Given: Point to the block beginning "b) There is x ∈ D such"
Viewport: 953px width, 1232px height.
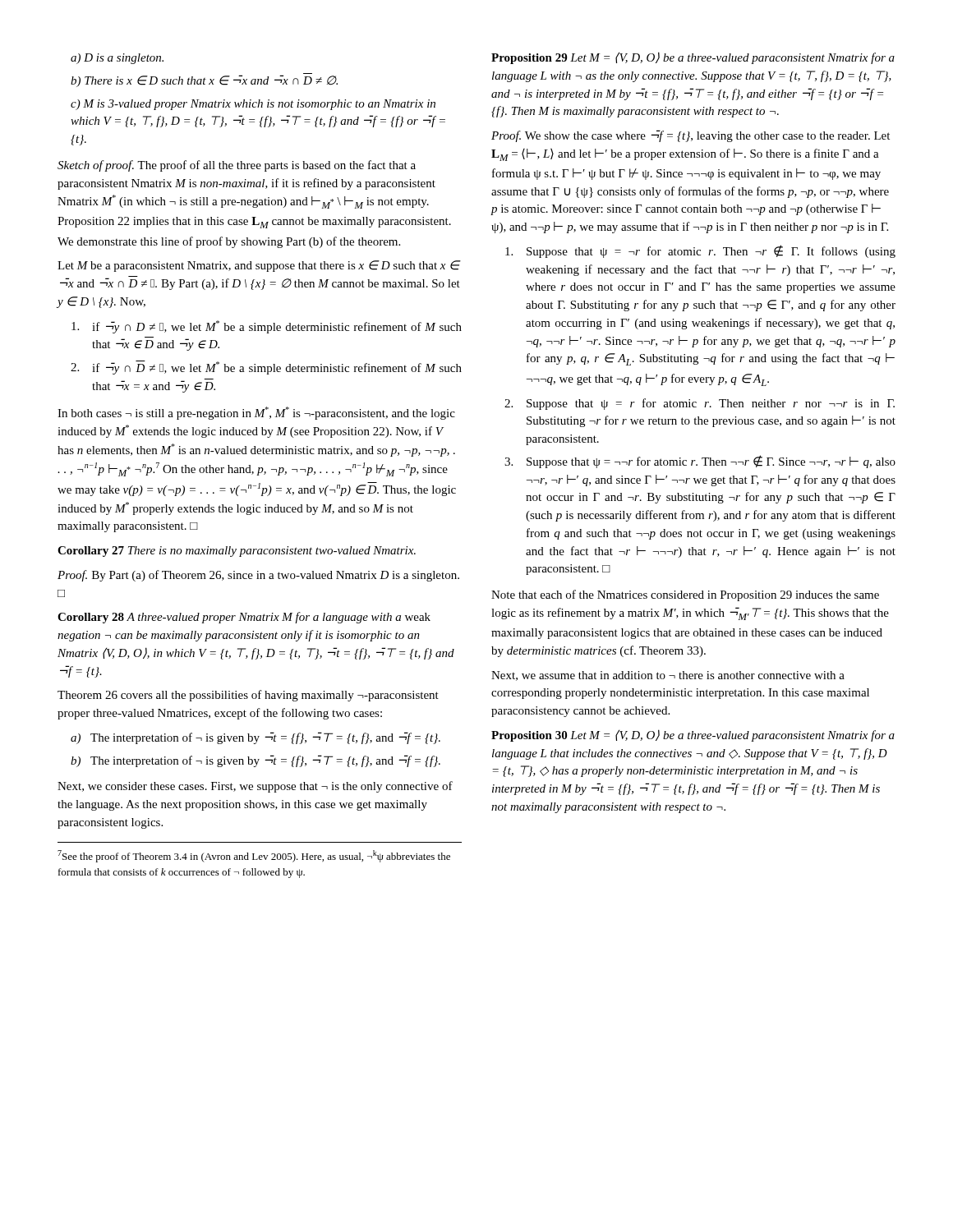Looking at the screenshot, I should tap(205, 80).
